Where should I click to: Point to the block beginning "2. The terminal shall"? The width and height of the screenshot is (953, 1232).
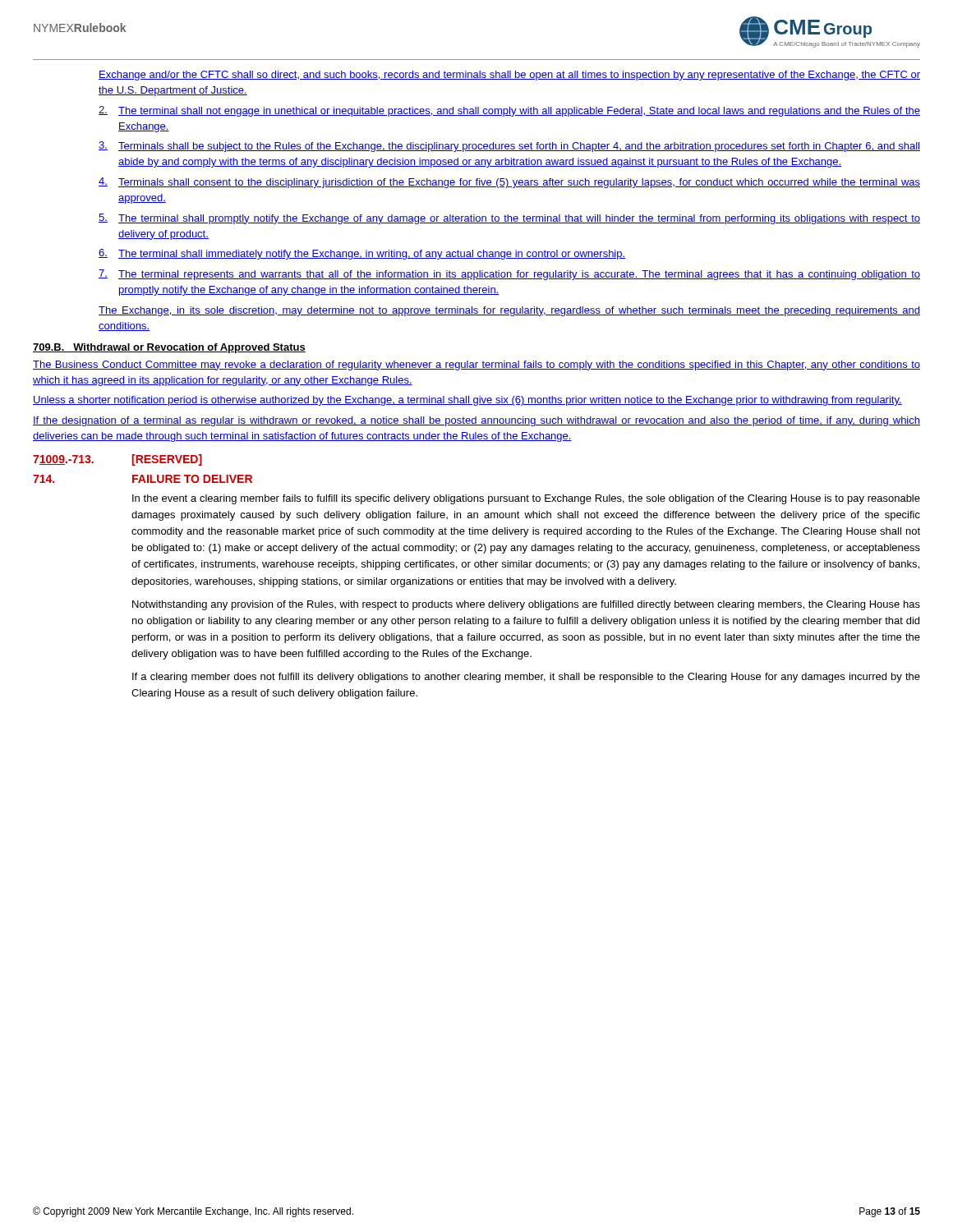click(x=509, y=119)
